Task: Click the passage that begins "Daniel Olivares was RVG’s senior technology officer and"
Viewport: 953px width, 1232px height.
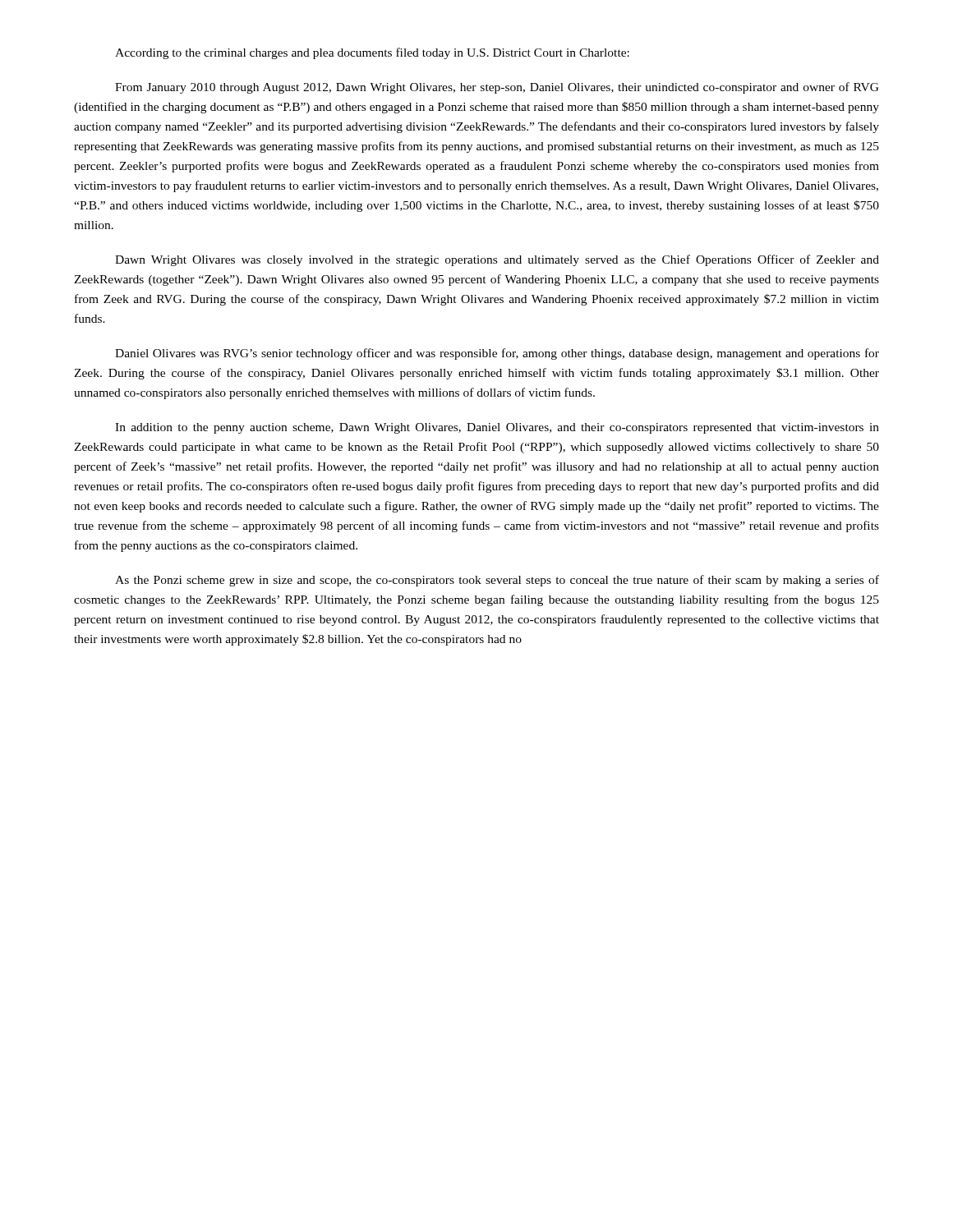Action: click(476, 373)
